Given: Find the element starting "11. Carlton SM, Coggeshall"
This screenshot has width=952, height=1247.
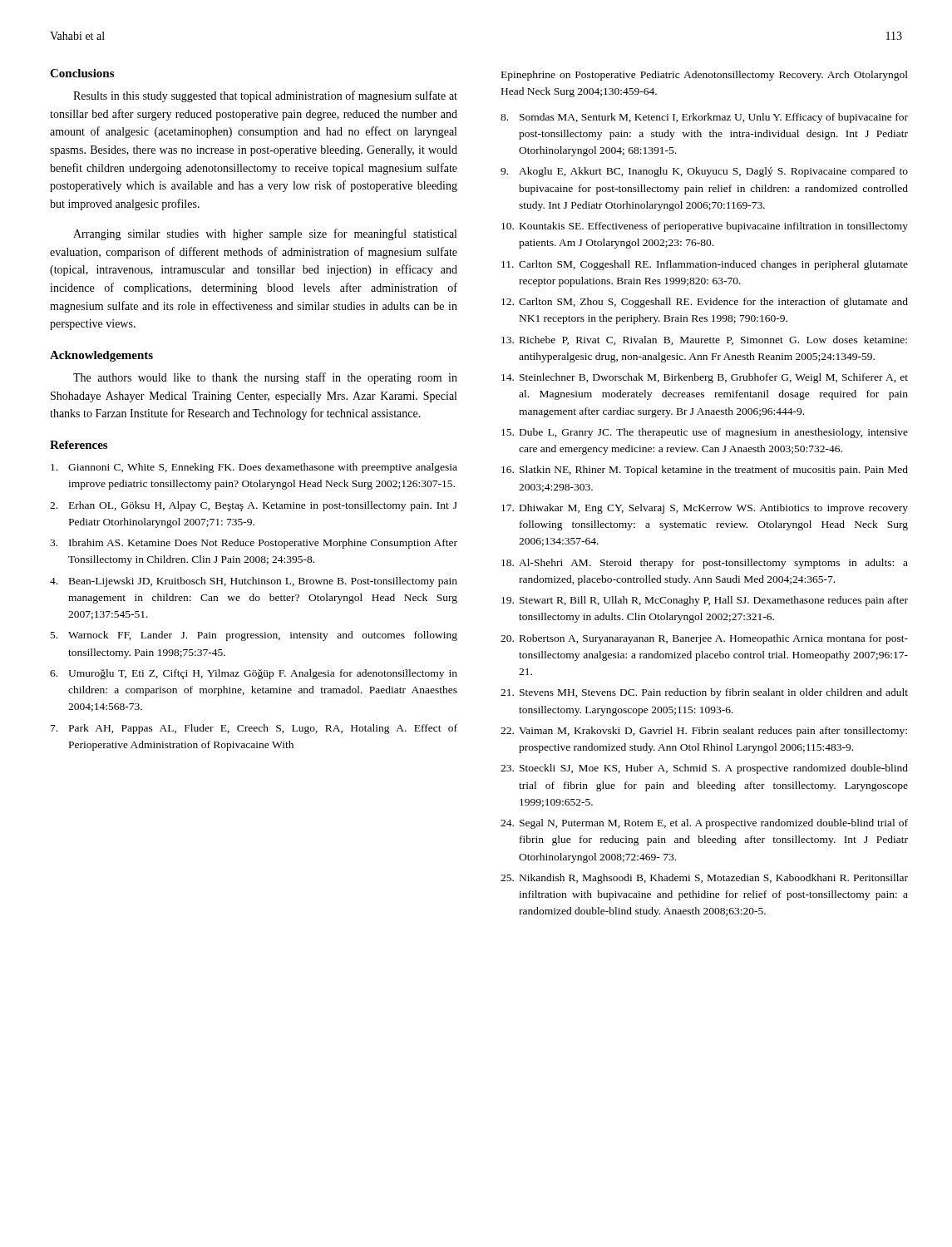Looking at the screenshot, I should tap(704, 272).
